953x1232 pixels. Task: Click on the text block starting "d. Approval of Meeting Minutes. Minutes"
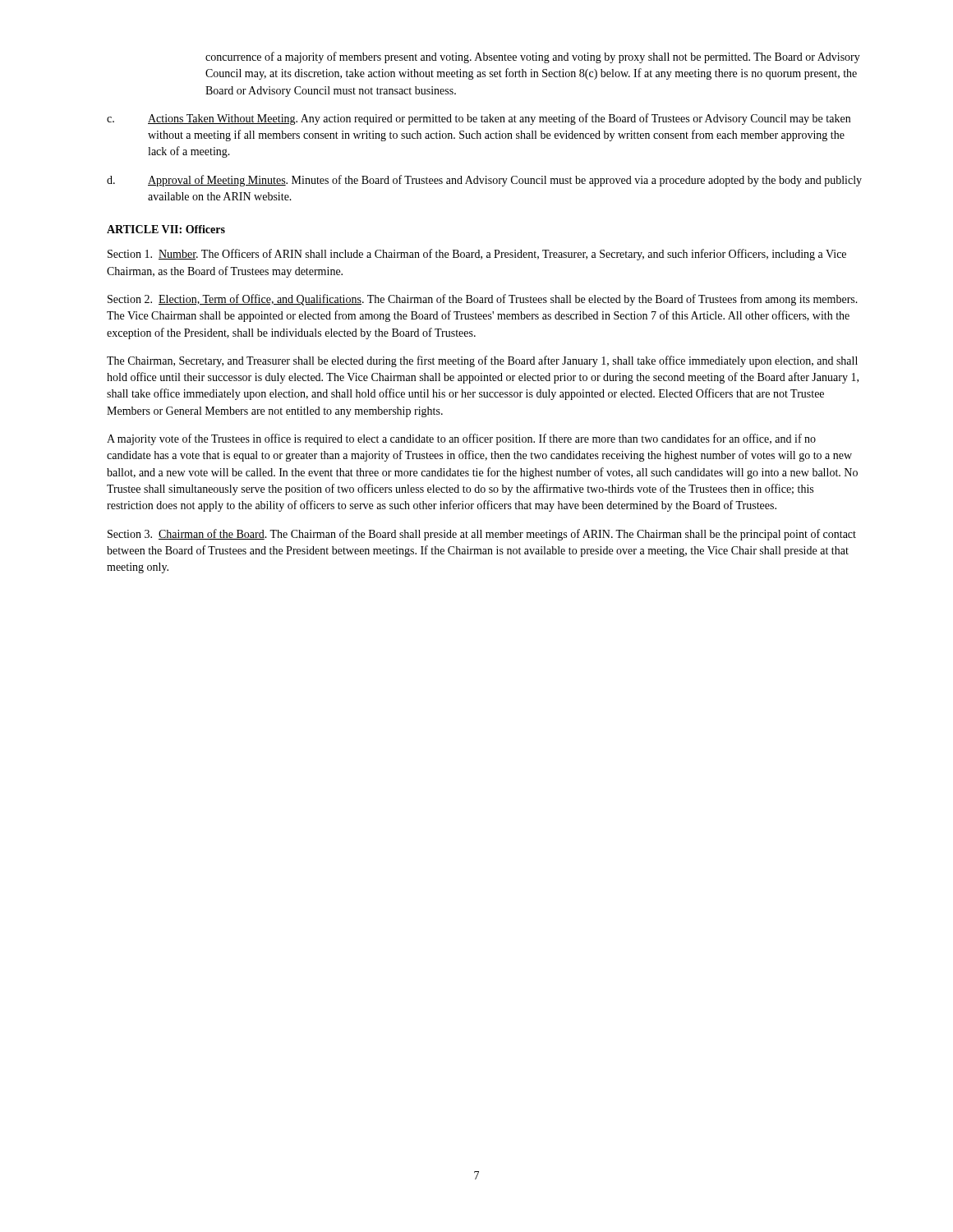click(x=485, y=189)
